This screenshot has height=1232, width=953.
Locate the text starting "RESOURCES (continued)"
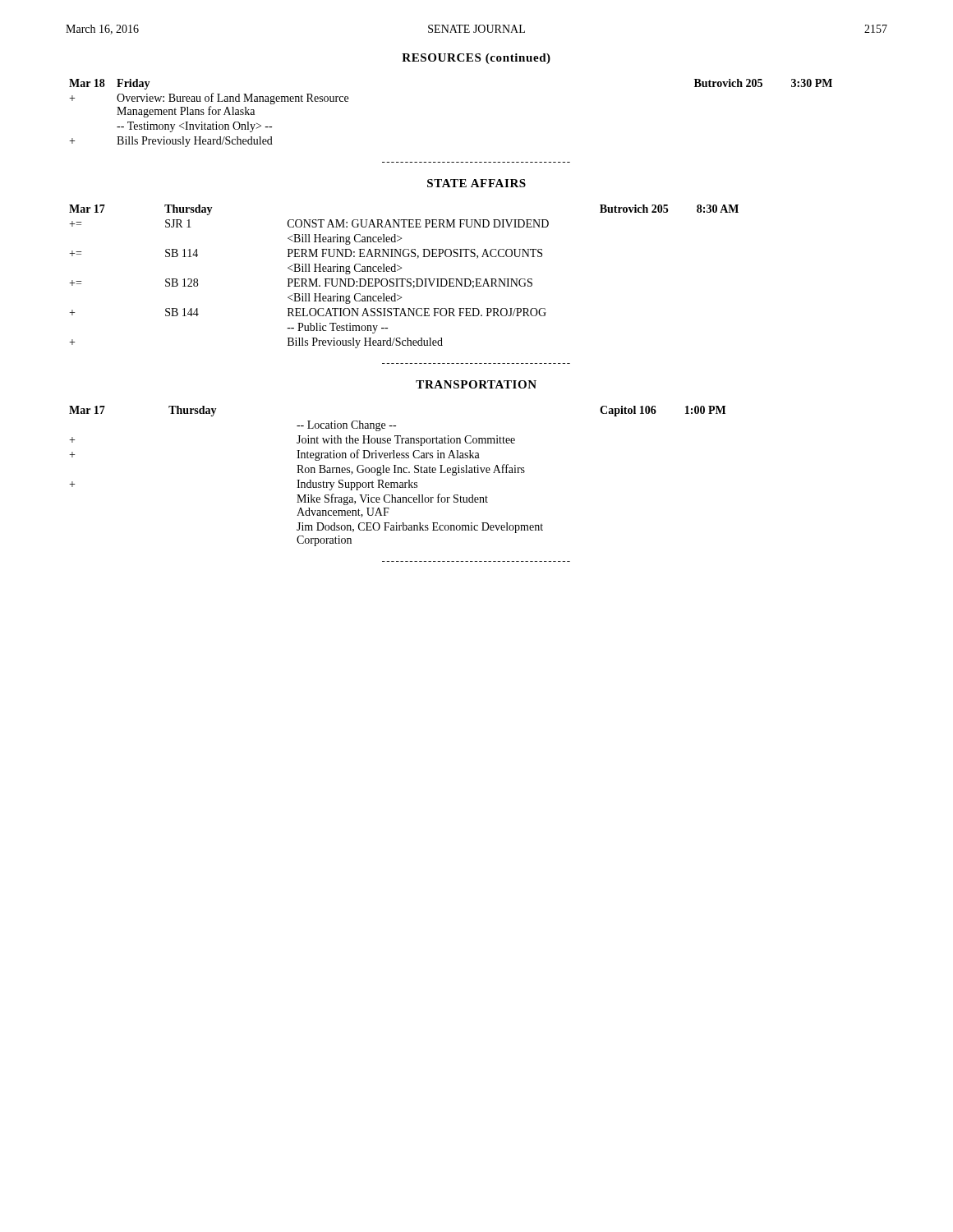476,57
